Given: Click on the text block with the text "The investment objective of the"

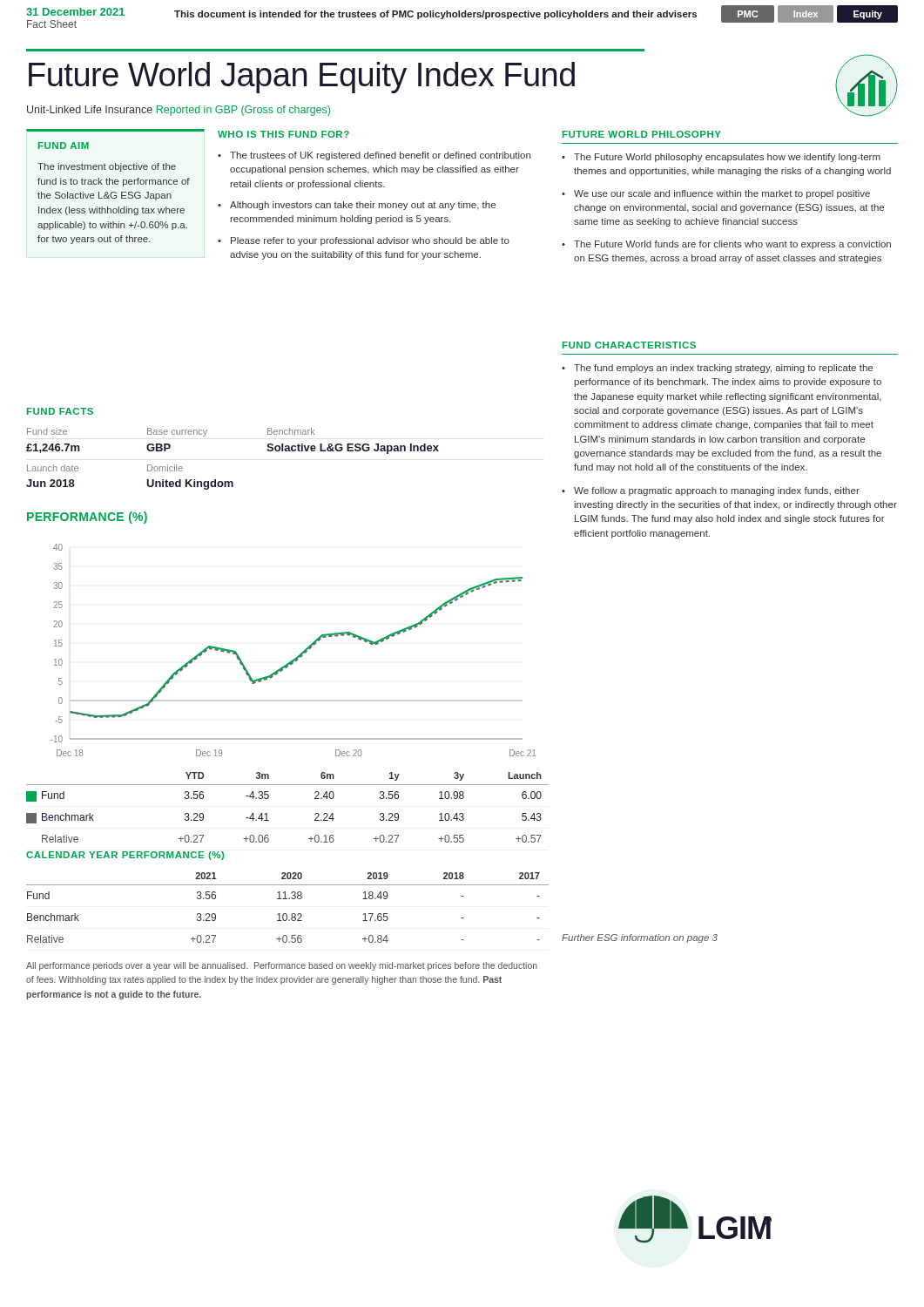Looking at the screenshot, I should pos(115,203).
